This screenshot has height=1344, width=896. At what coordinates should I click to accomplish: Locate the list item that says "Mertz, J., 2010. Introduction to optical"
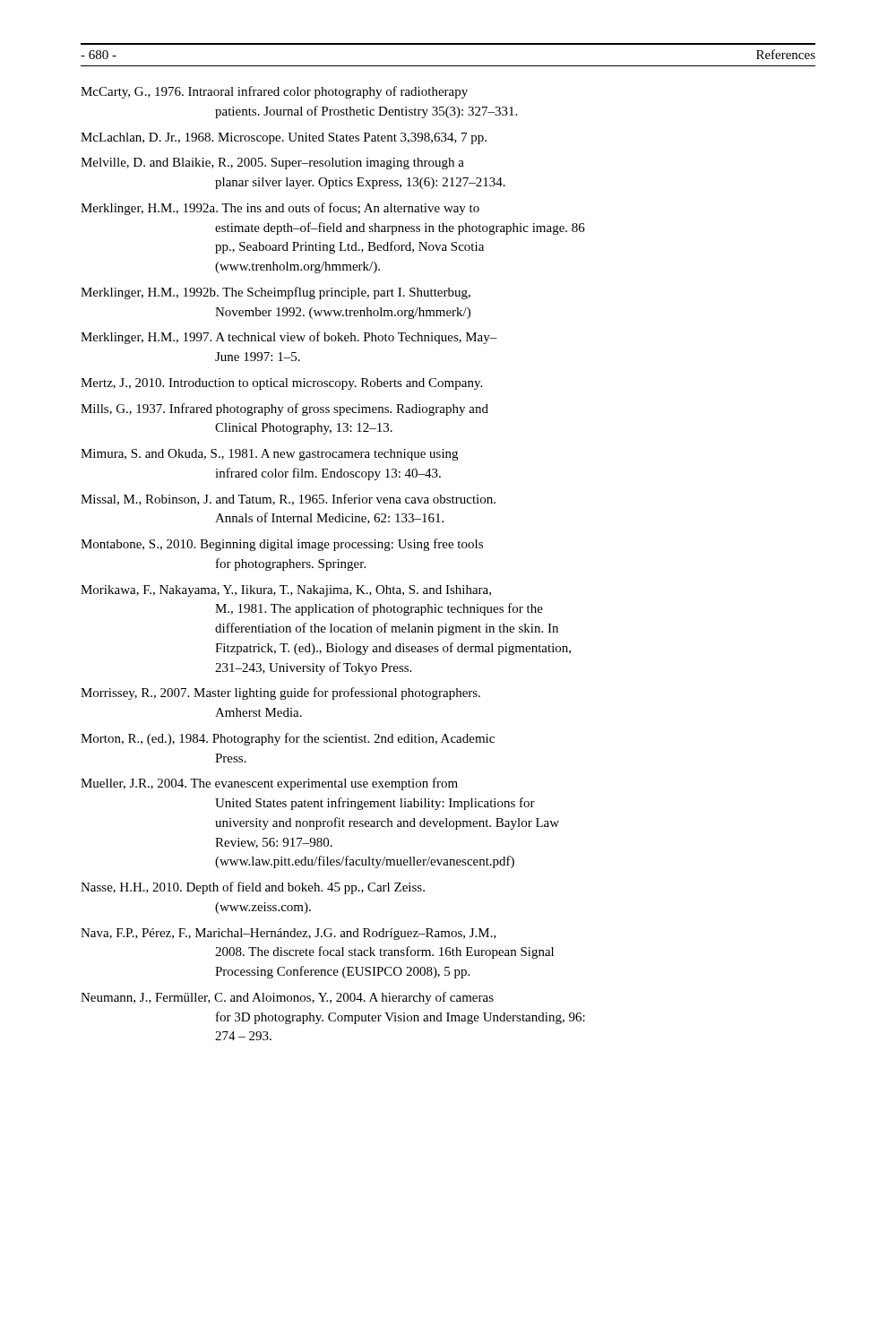448,383
